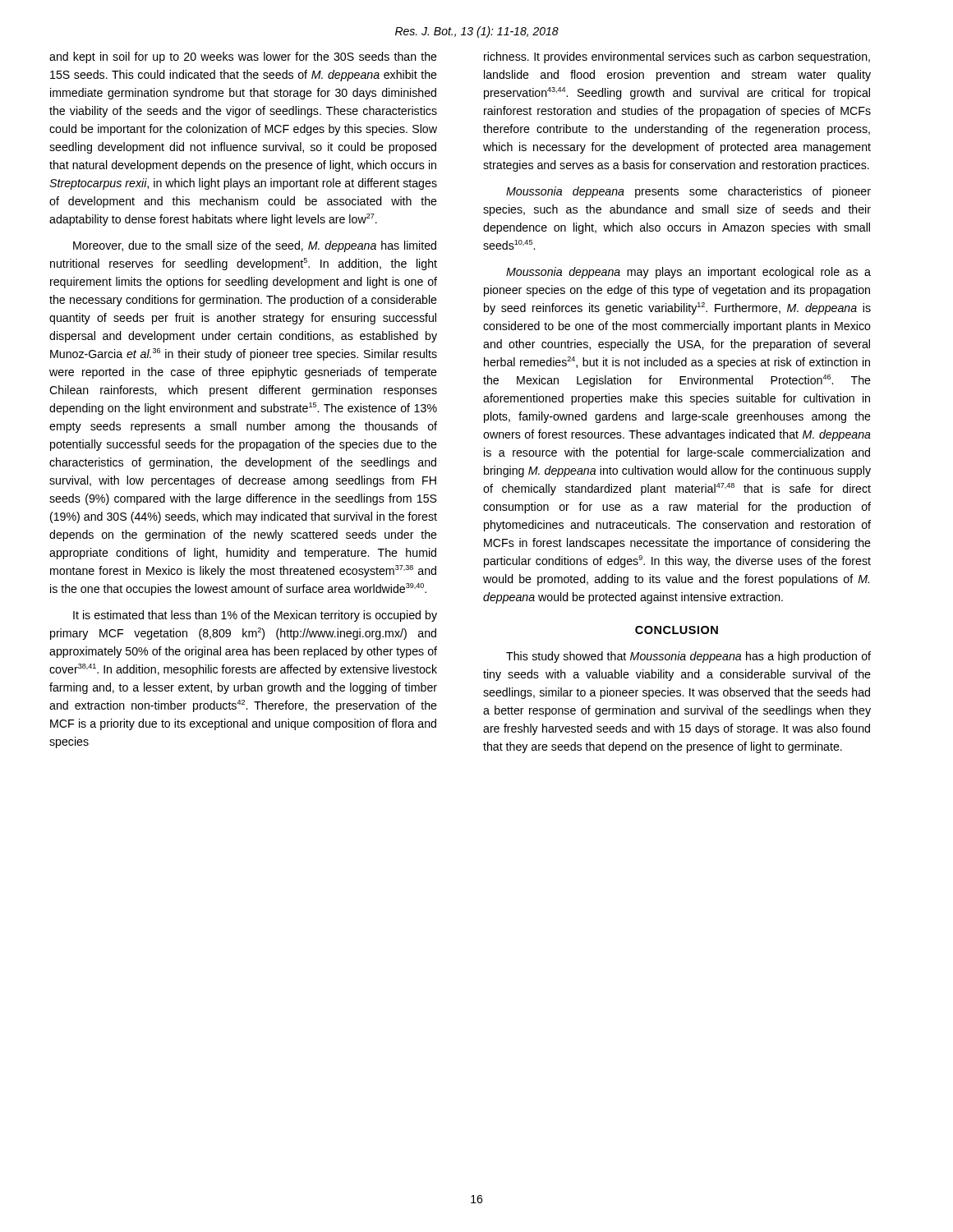Select the text block that reads "This study showed that Moussonia deppeana has"
The height and width of the screenshot is (1232, 953).
[x=677, y=702]
